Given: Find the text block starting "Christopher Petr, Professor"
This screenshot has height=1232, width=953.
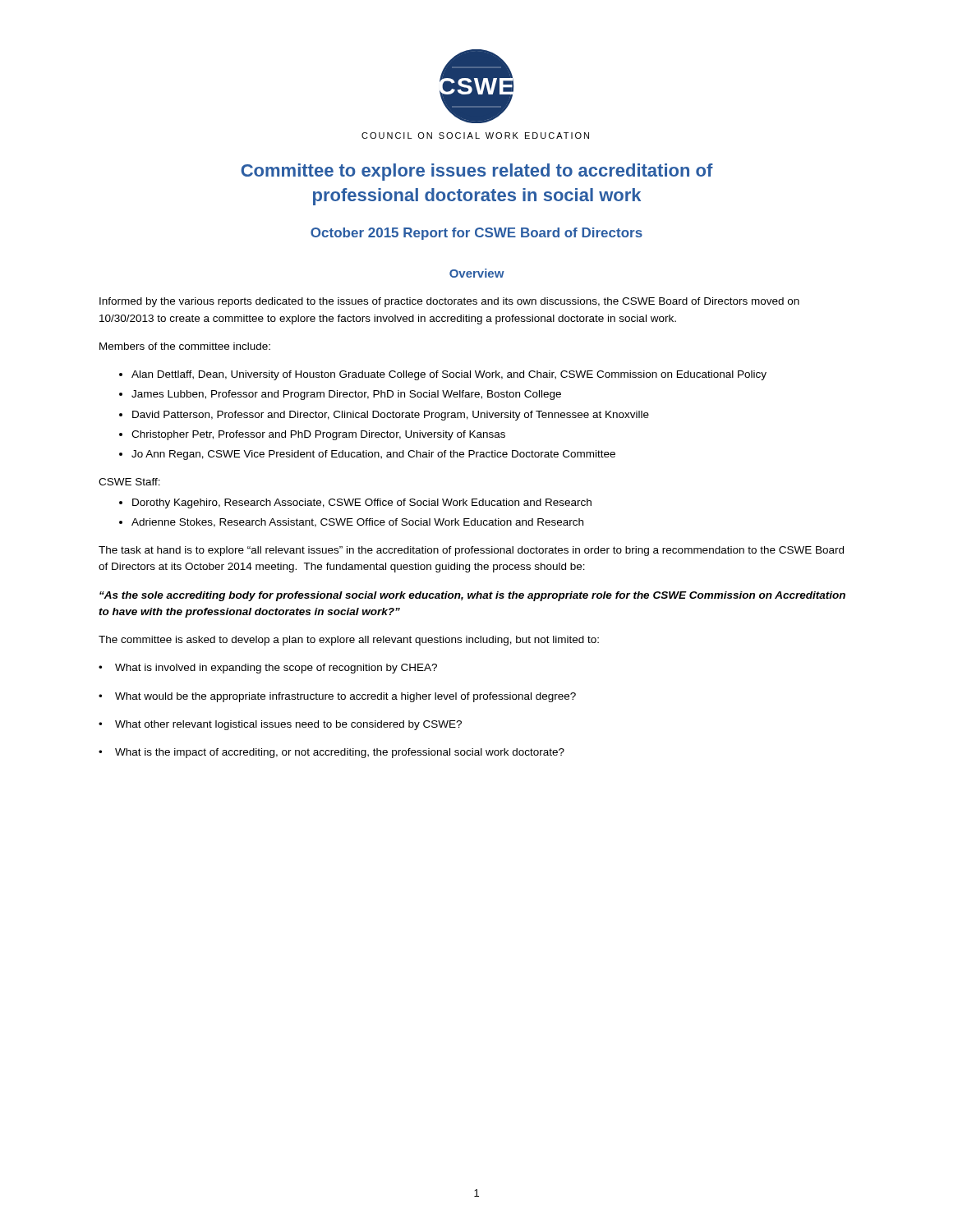Looking at the screenshot, I should pyautogui.click(x=318, y=434).
